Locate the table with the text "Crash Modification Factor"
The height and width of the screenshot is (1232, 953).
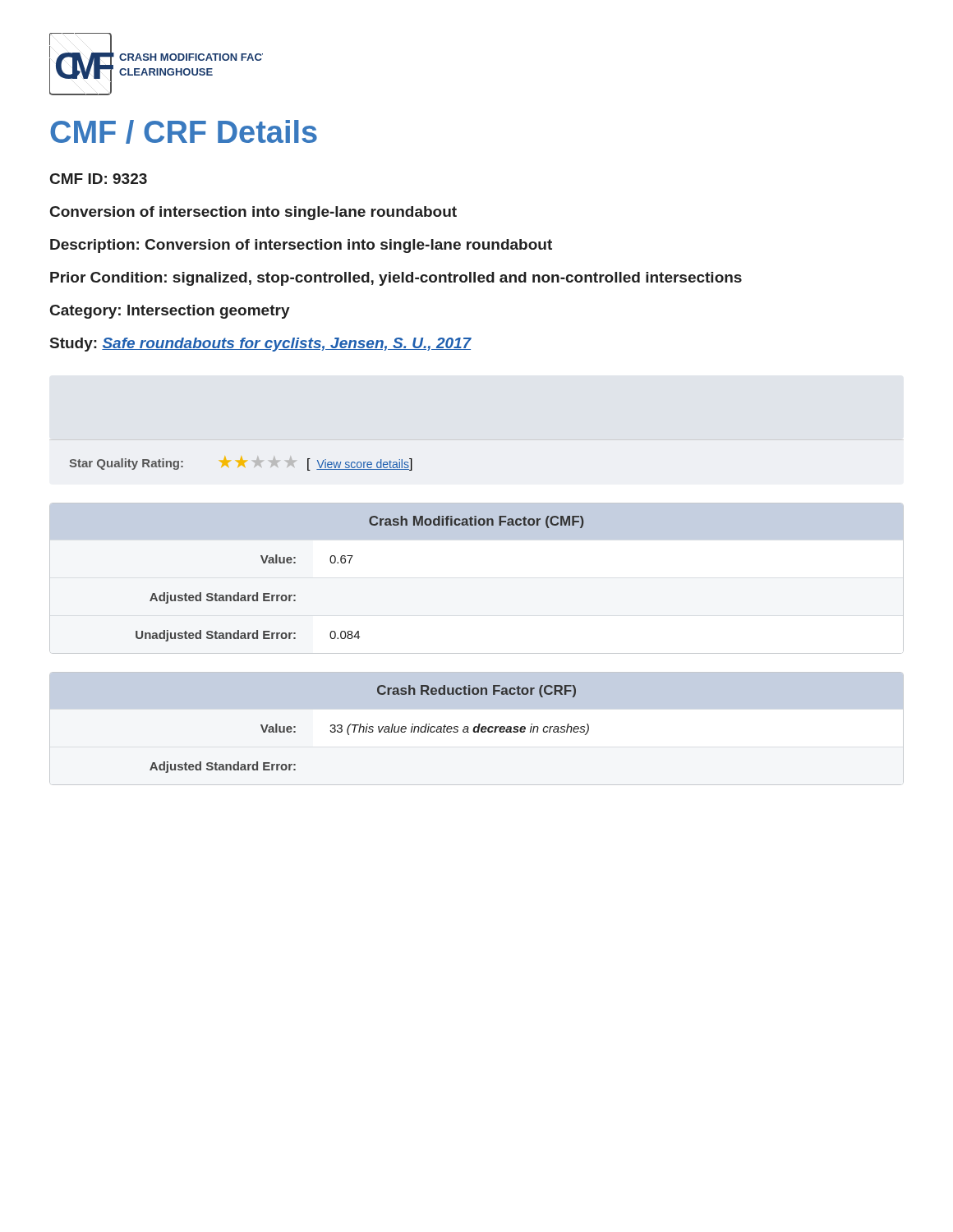476,578
